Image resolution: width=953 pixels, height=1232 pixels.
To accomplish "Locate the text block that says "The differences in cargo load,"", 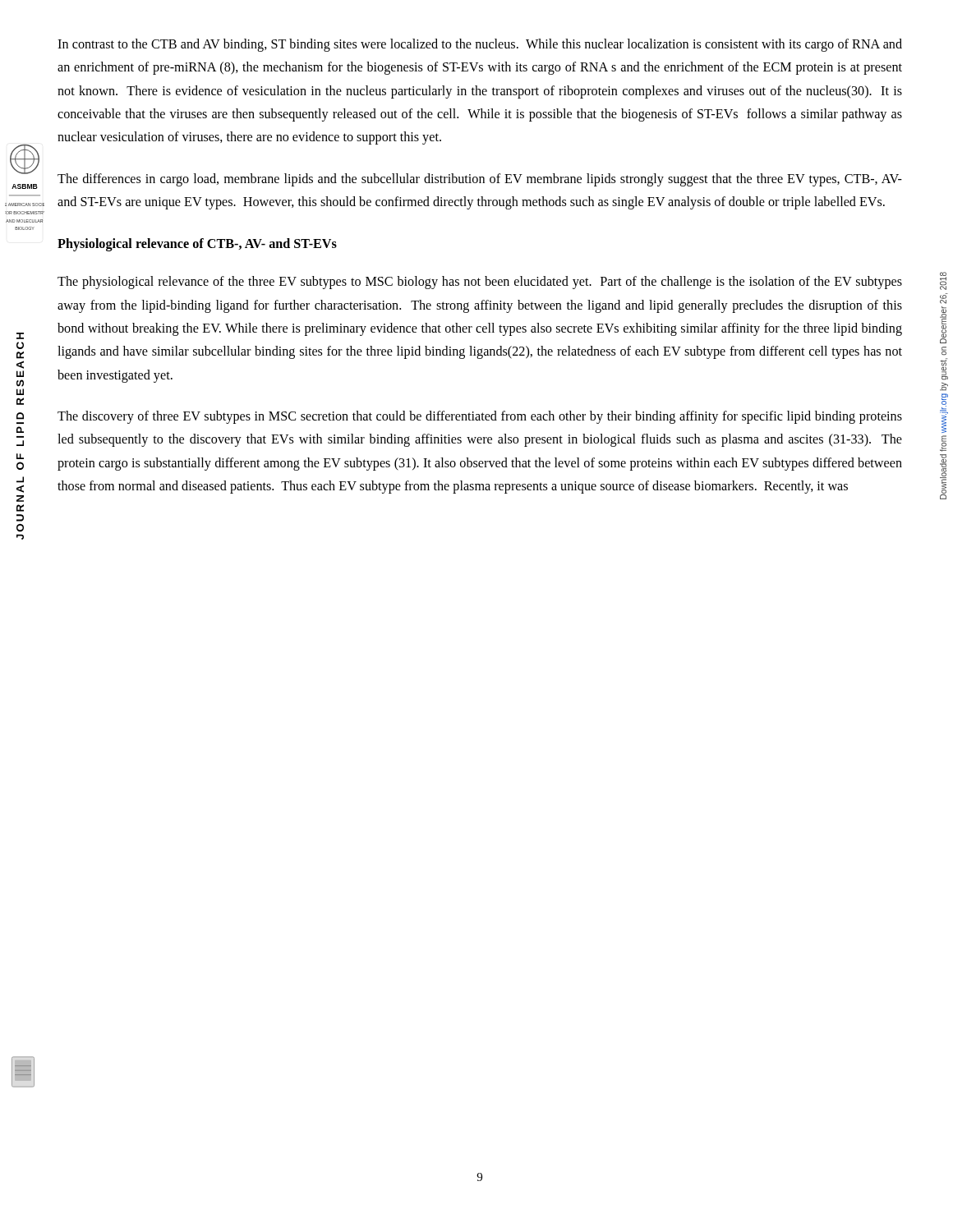I will tap(480, 190).
